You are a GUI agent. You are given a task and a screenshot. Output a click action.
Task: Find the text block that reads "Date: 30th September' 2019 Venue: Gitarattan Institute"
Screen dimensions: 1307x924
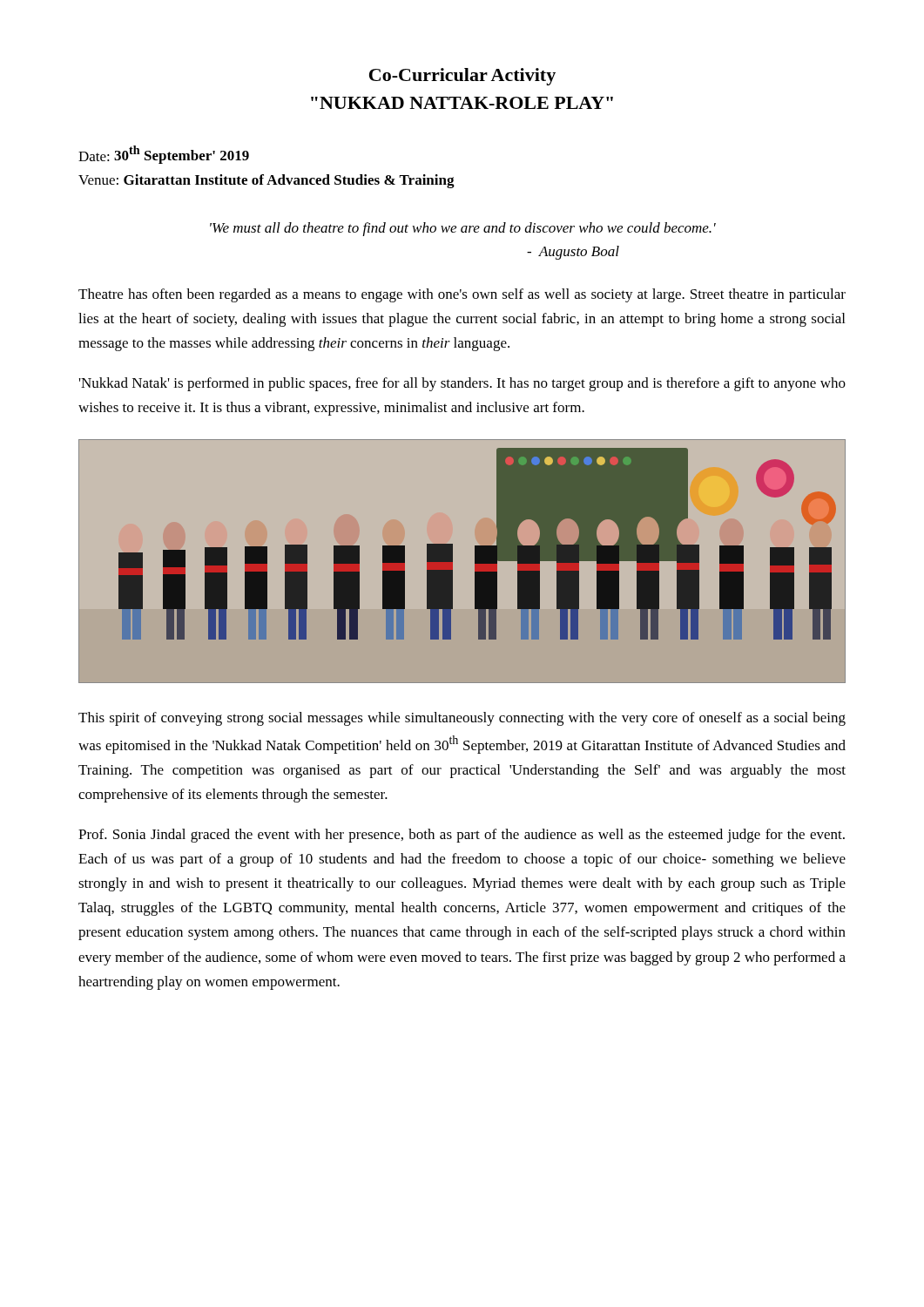coord(164,155)
